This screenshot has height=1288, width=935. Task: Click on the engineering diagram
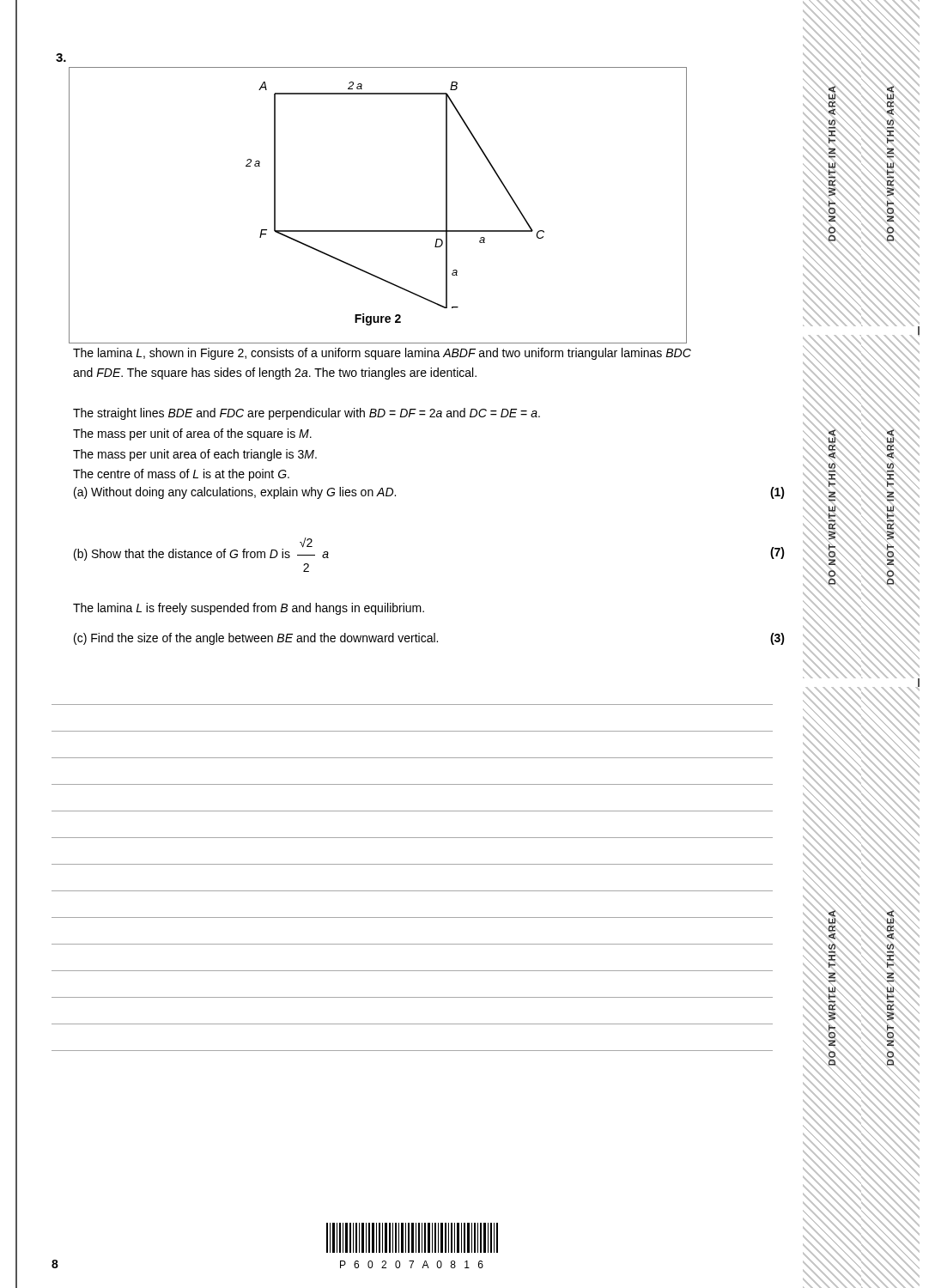tap(378, 205)
